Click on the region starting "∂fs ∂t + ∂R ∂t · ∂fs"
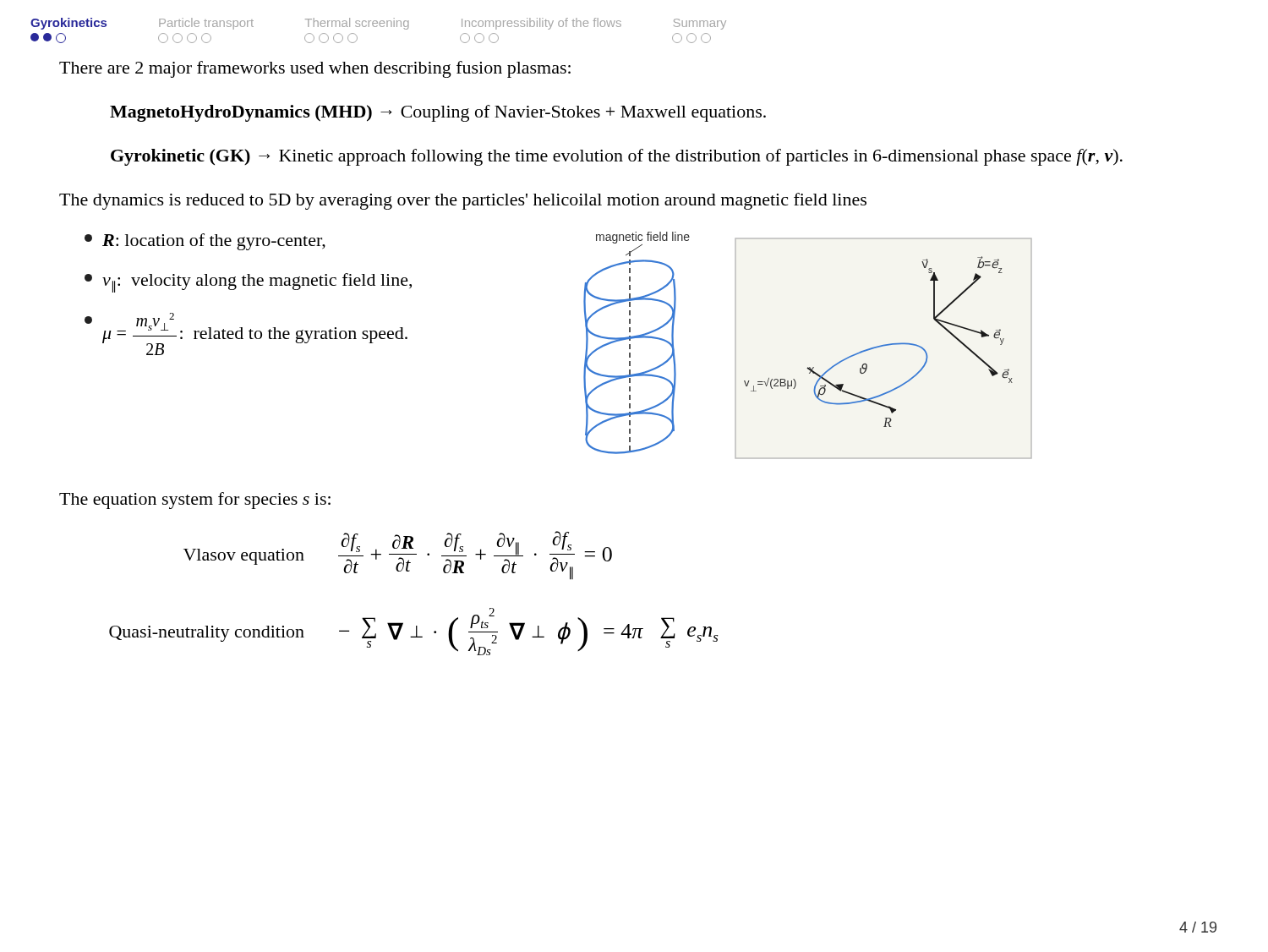This screenshot has height=952, width=1268. pos(475,554)
